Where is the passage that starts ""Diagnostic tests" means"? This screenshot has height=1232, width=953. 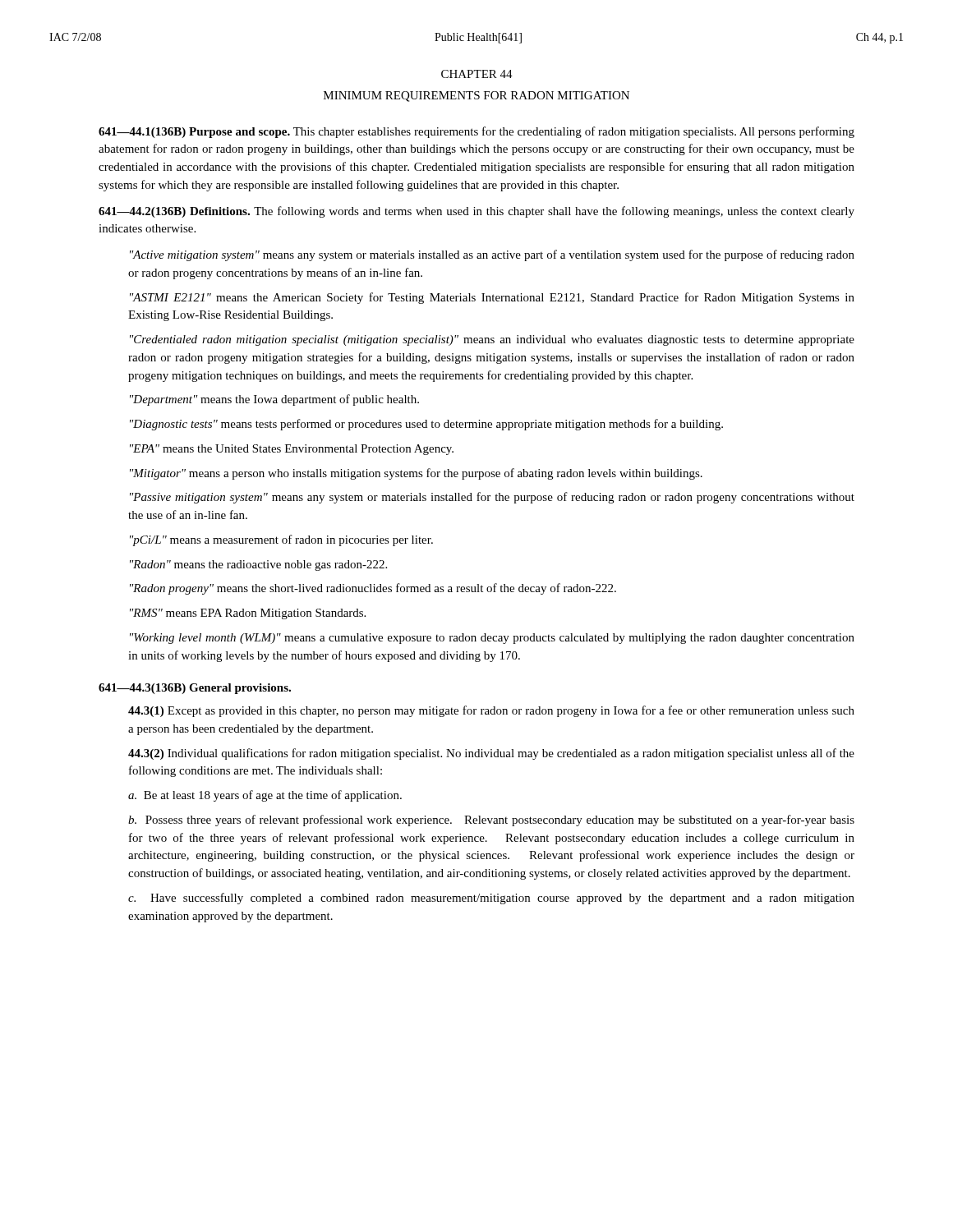point(491,424)
